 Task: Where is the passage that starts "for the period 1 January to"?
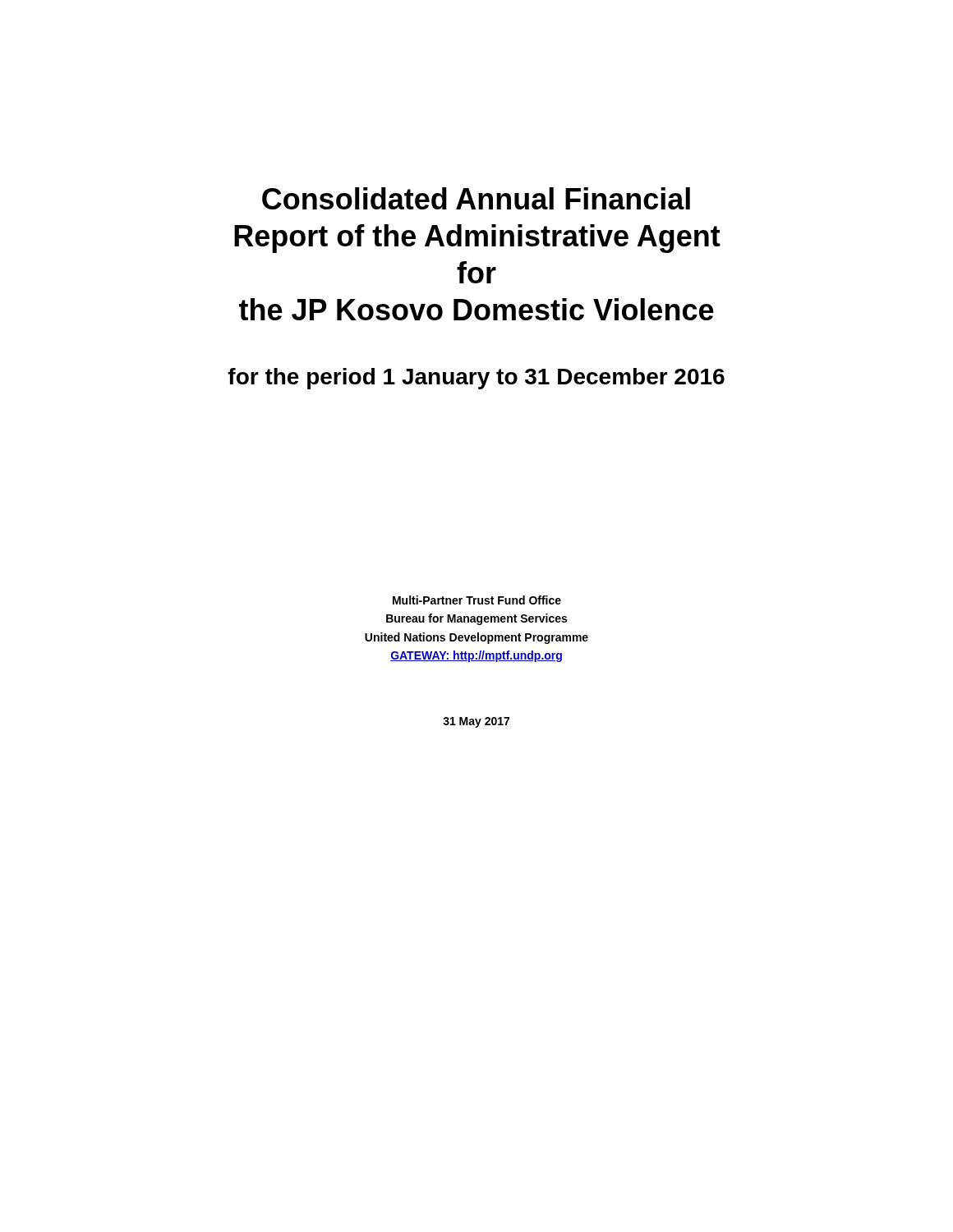(476, 377)
